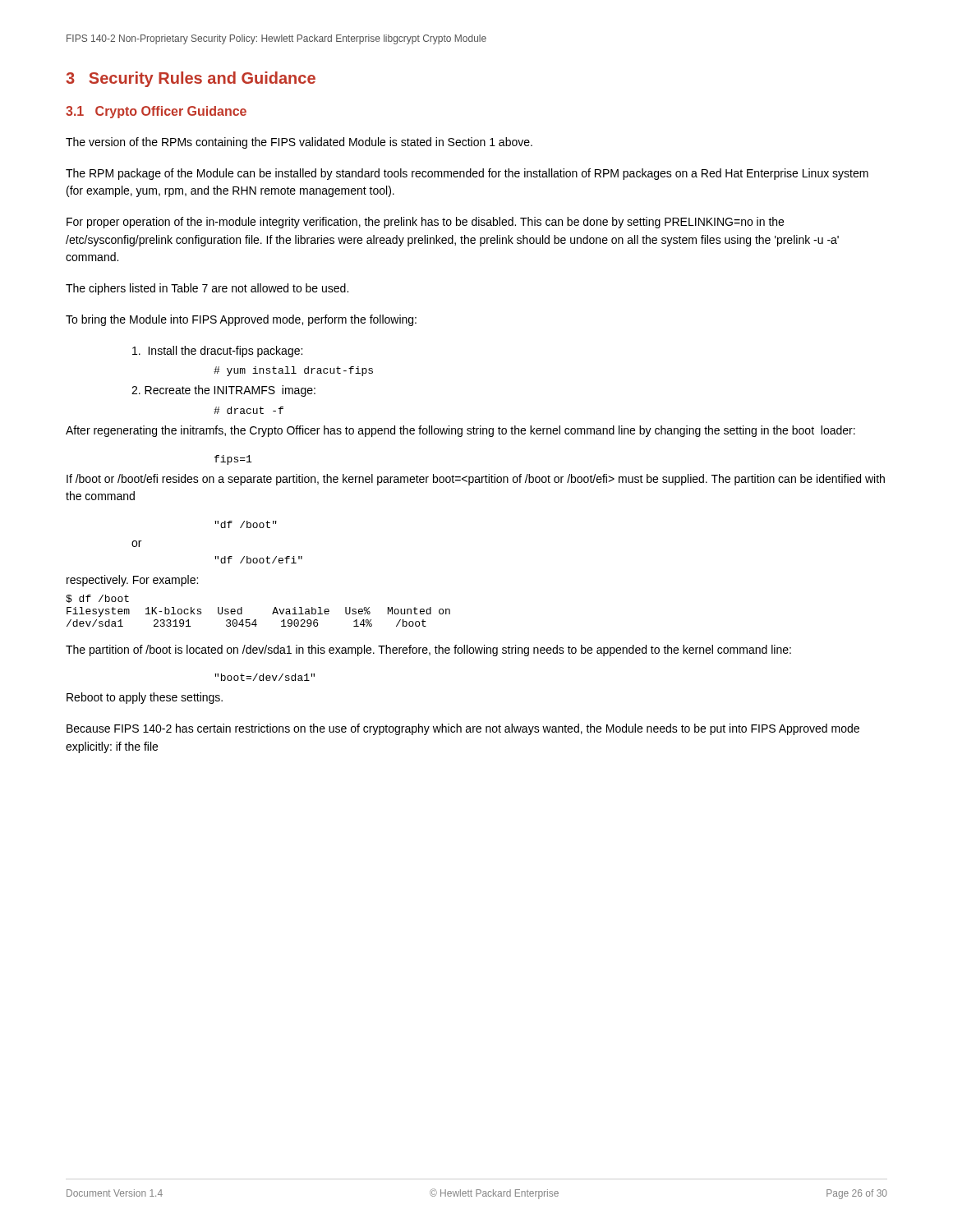
Task: Find the formula that says "yum install dracut-fips"
Action: pos(294,371)
